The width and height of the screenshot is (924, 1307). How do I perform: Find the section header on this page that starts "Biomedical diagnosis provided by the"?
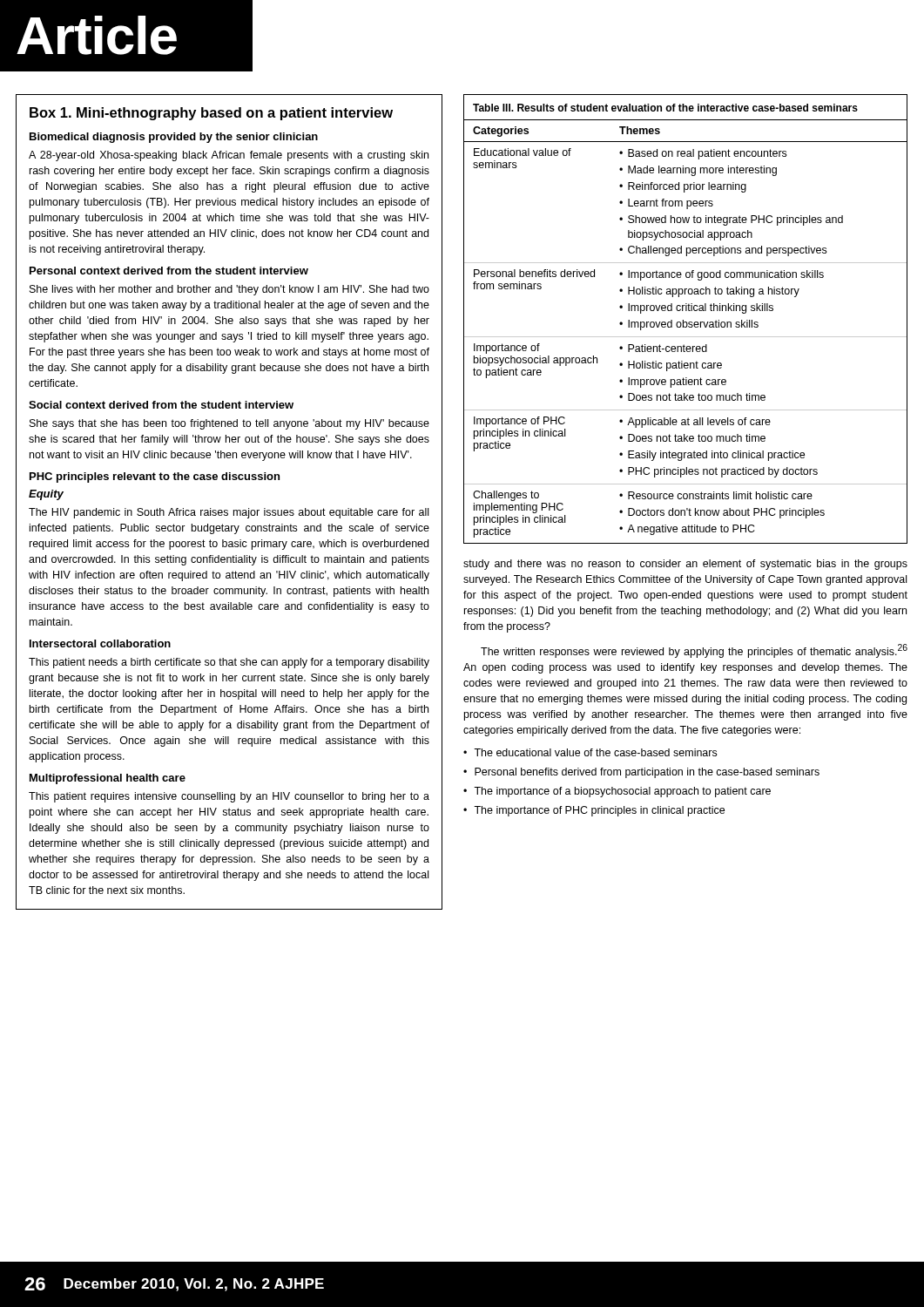coord(173,136)
